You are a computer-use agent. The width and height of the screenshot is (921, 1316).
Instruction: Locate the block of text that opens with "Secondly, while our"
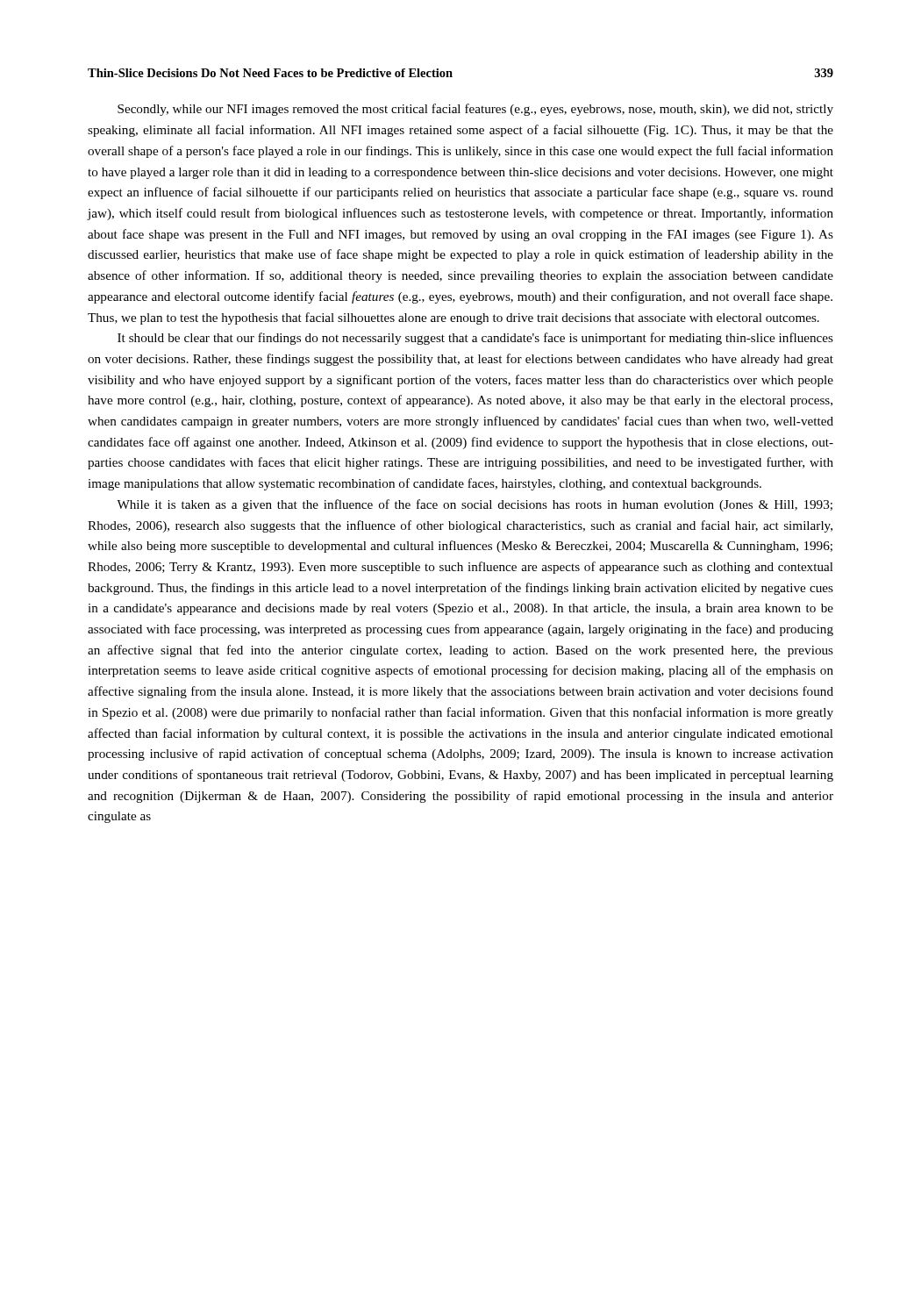pos(460,213)
